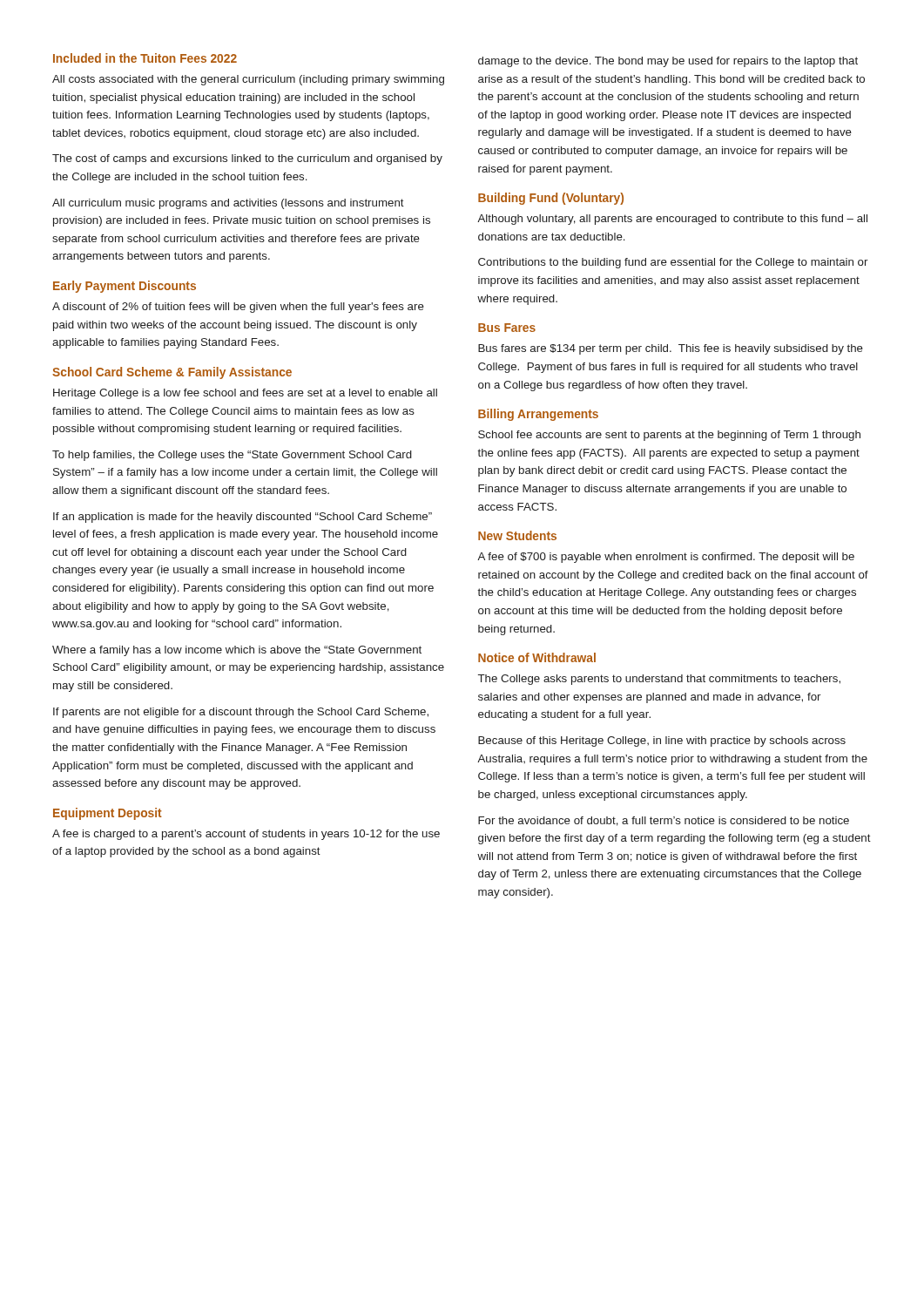Navigate to the text block starting "School Card Scheme"
924x1307 pixels.
172,372
